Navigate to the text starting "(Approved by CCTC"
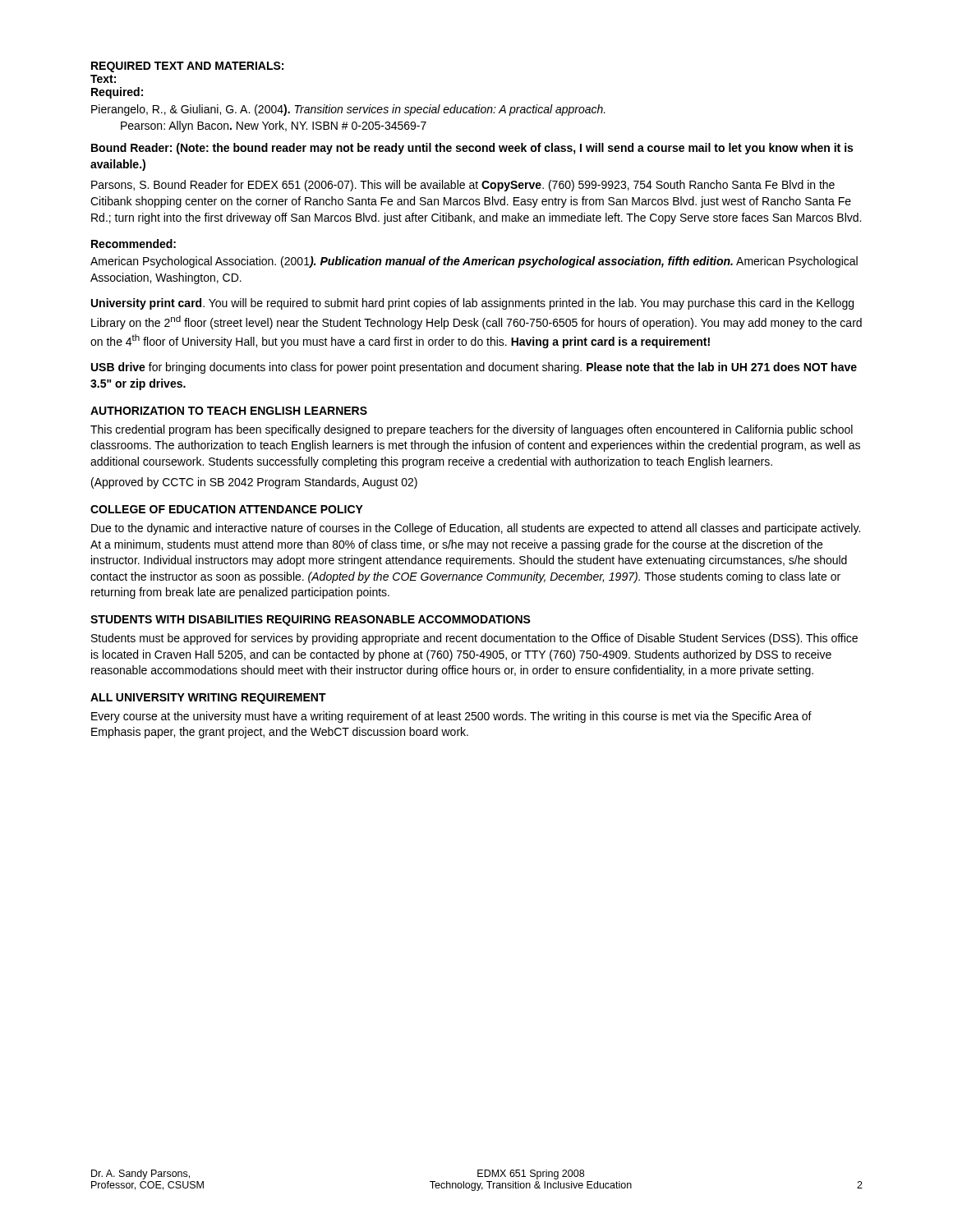The width and height of the screenshot is (953, 1232). click(254, 483)
